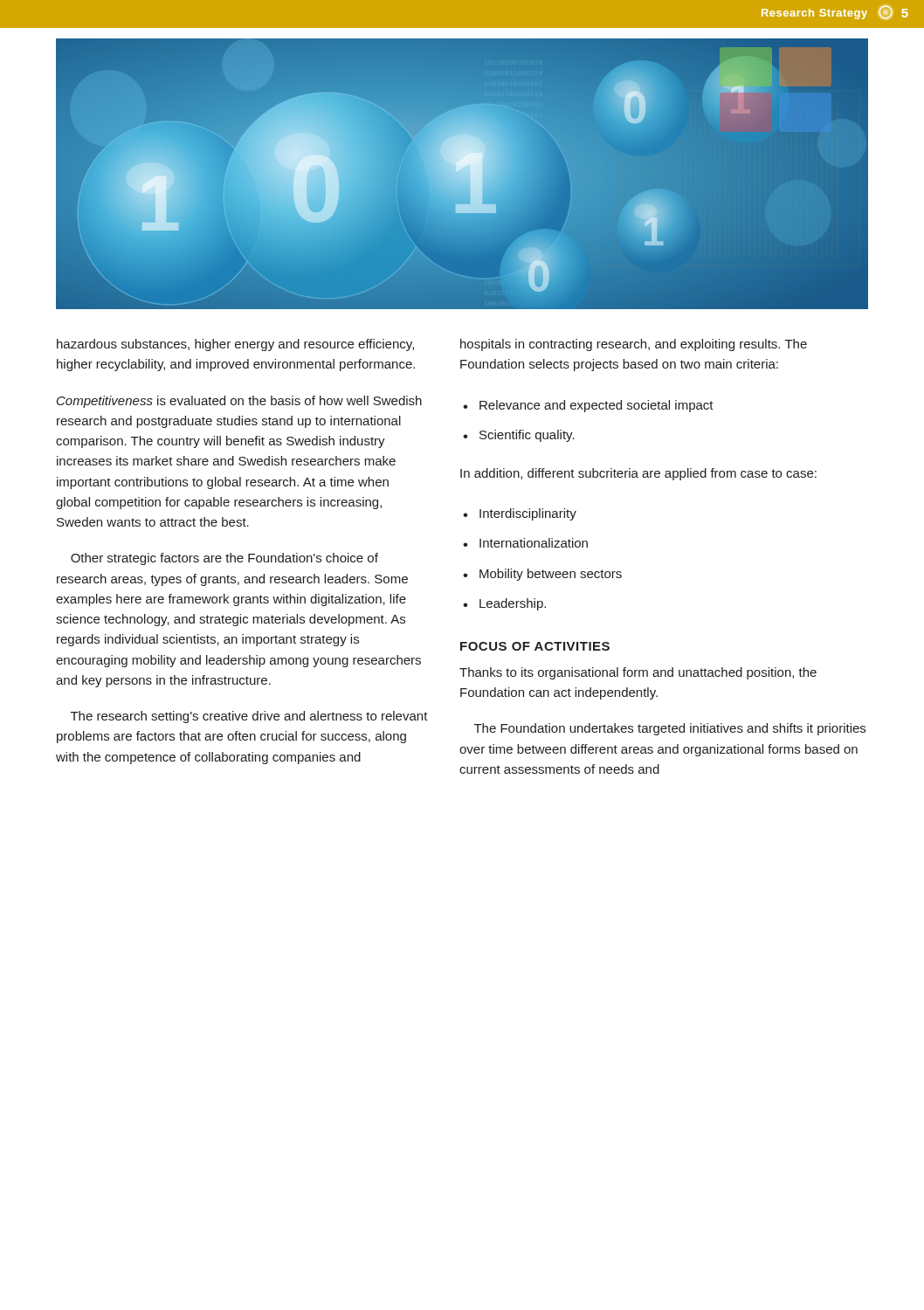Locate the block of text that opens with "The Foundation undertakes targeted"
The height and width of the screenshot is (1310, 924).
663,748
